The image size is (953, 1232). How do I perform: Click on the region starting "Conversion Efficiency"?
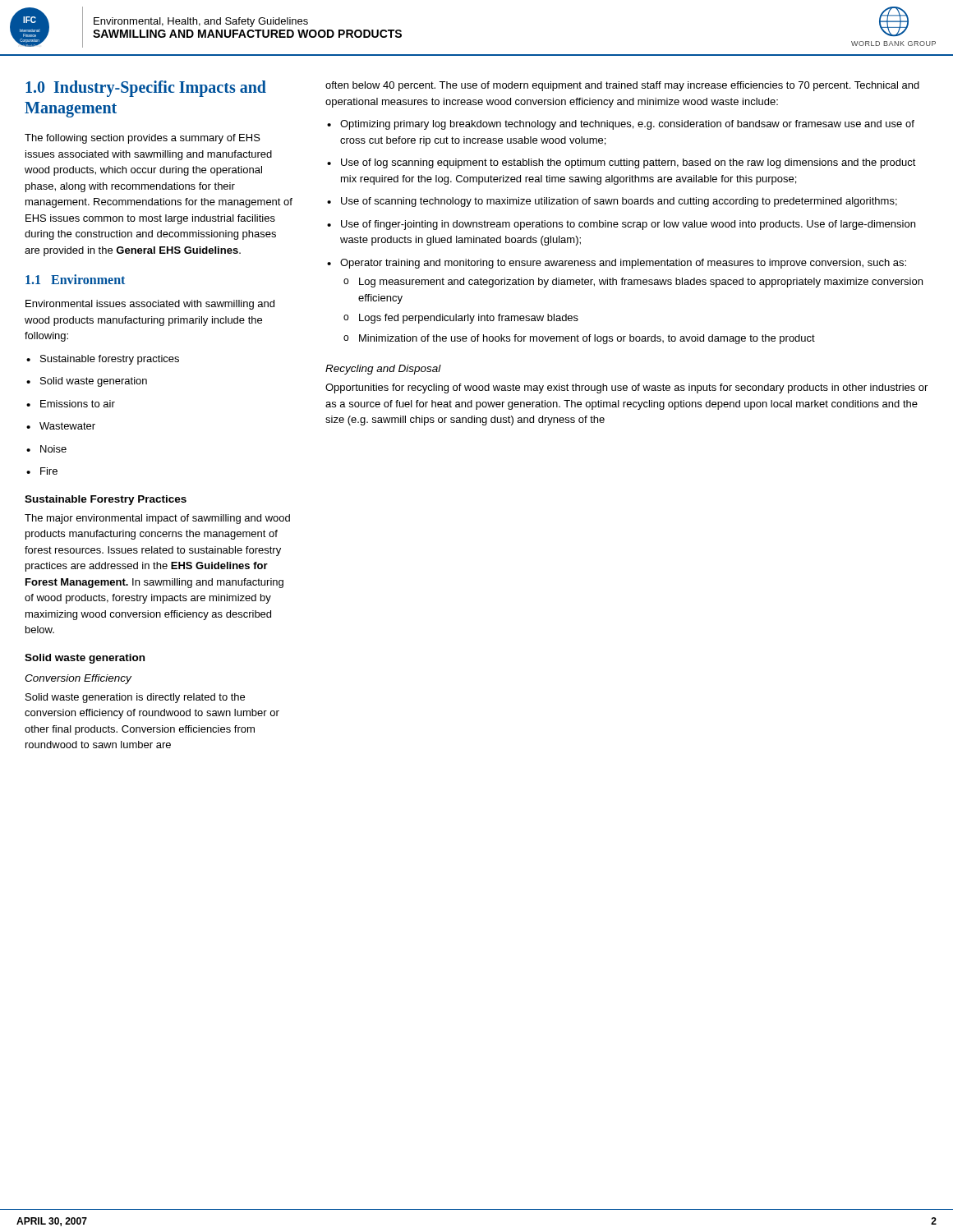point(78,678)
